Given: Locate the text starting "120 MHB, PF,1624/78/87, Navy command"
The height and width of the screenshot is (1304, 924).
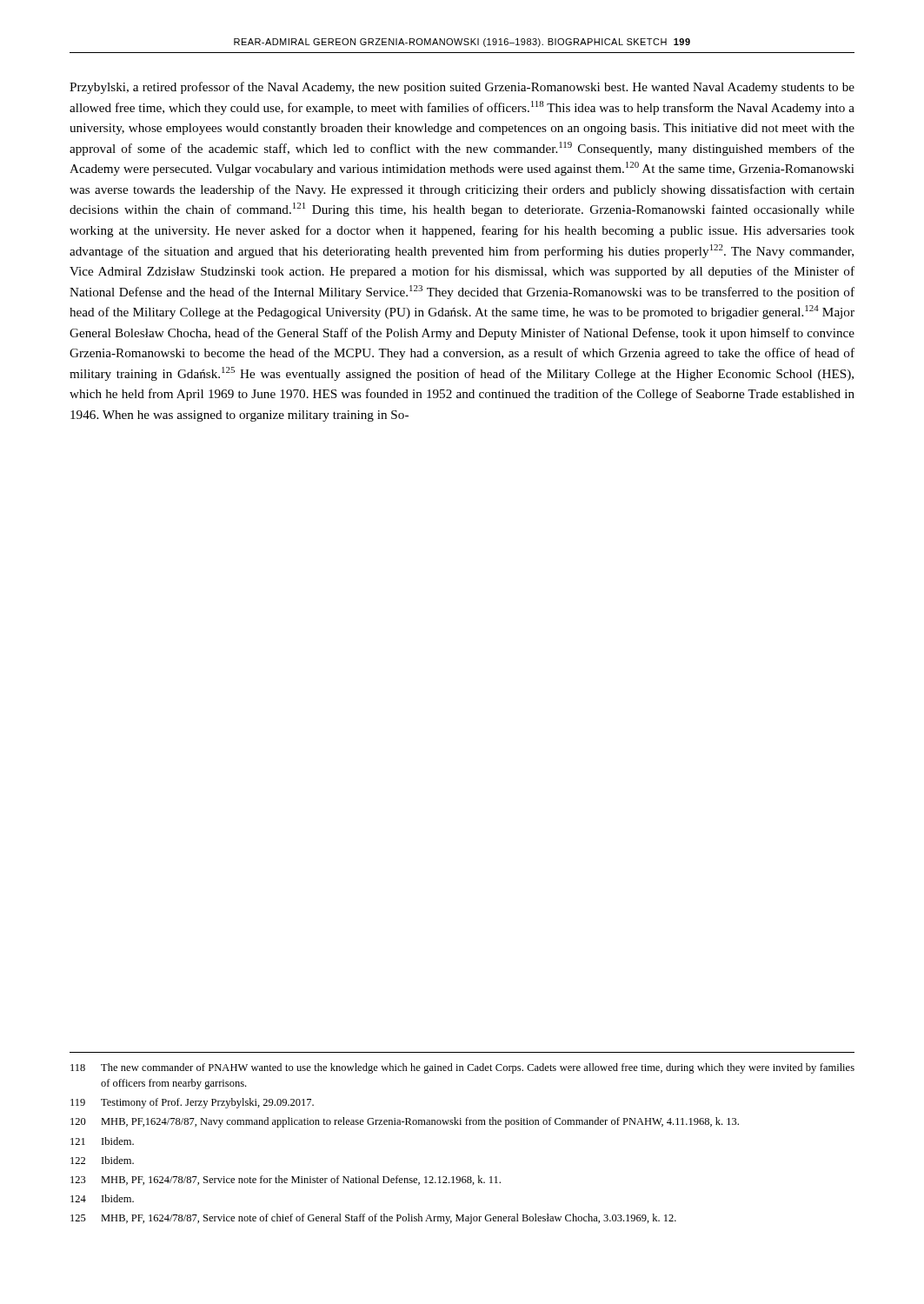Looking at the screenshot, I should coord(462,1122).
